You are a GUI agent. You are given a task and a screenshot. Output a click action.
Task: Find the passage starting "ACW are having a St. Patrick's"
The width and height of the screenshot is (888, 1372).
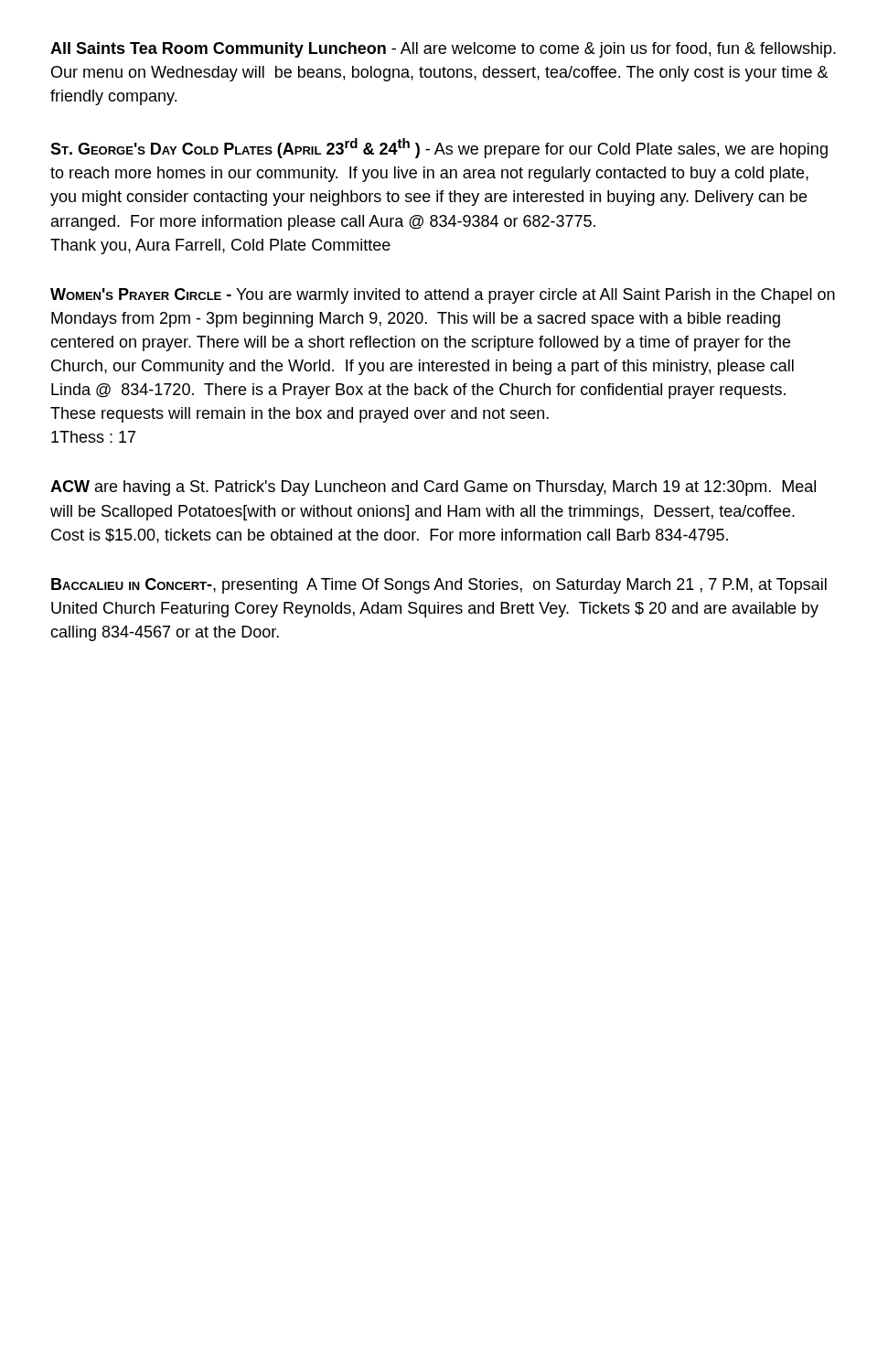point(444,511)
